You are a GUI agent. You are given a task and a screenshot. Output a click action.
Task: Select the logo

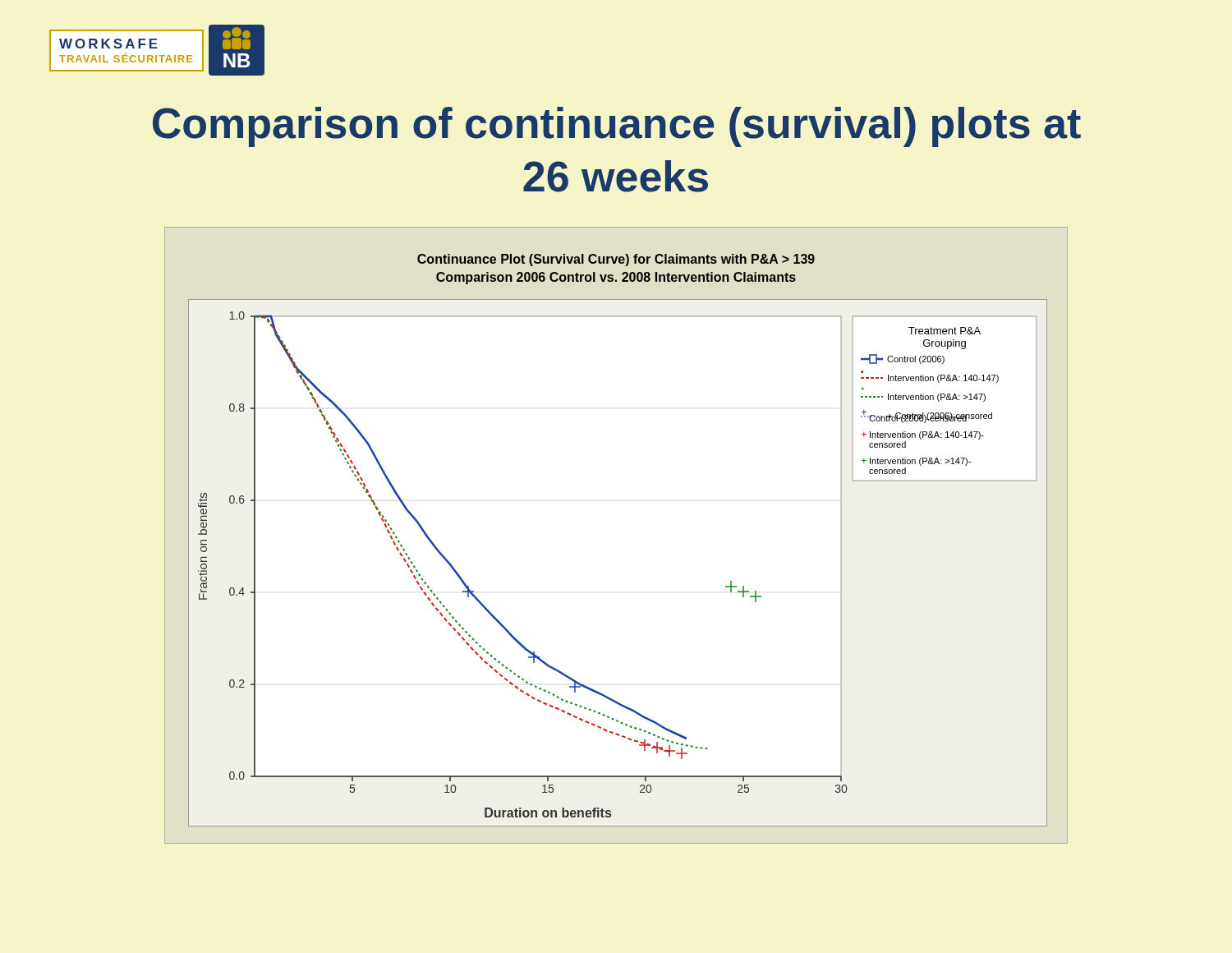pos(157,50)
